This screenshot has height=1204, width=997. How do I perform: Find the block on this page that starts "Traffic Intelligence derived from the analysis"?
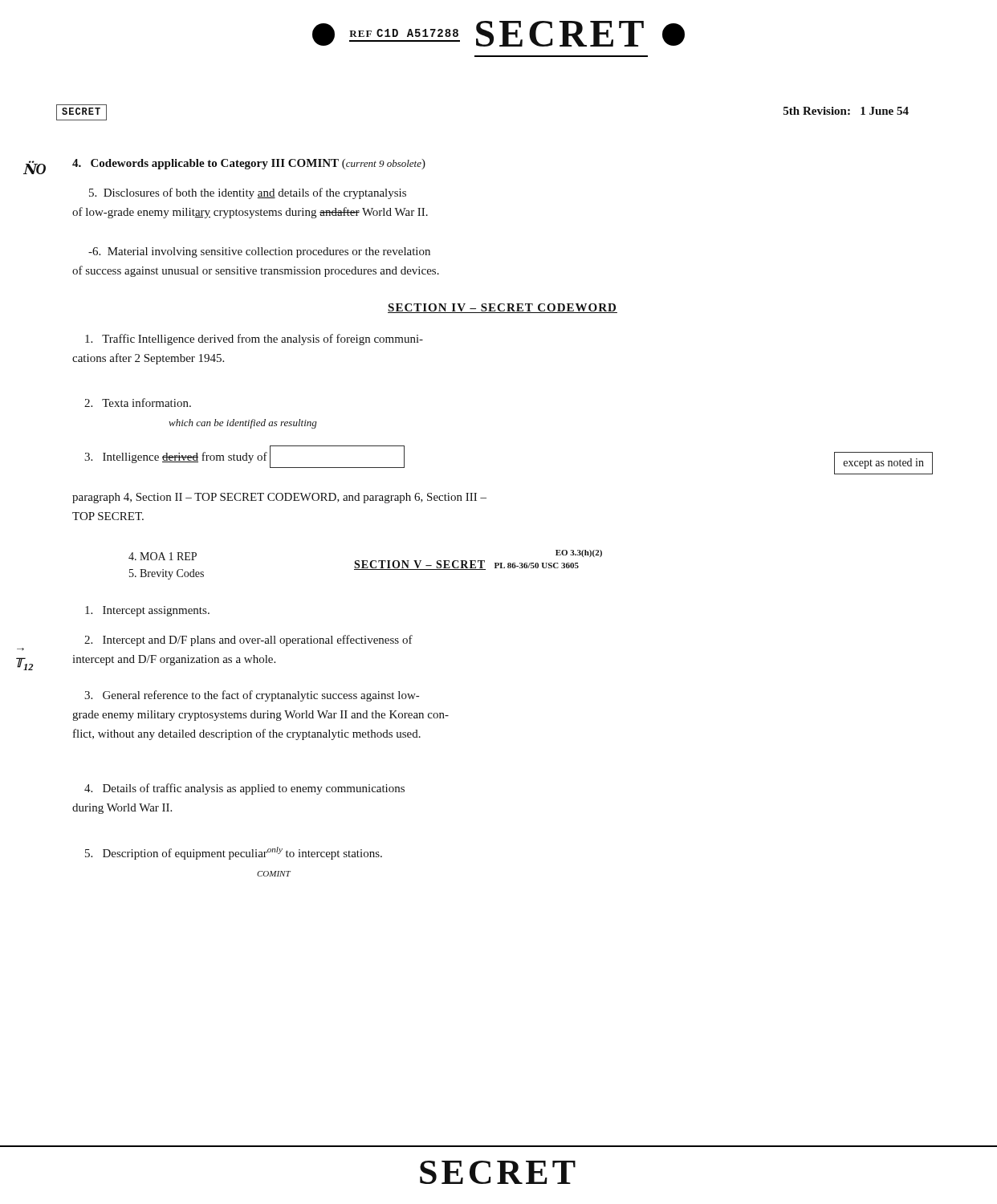click(x=248, y=348)
